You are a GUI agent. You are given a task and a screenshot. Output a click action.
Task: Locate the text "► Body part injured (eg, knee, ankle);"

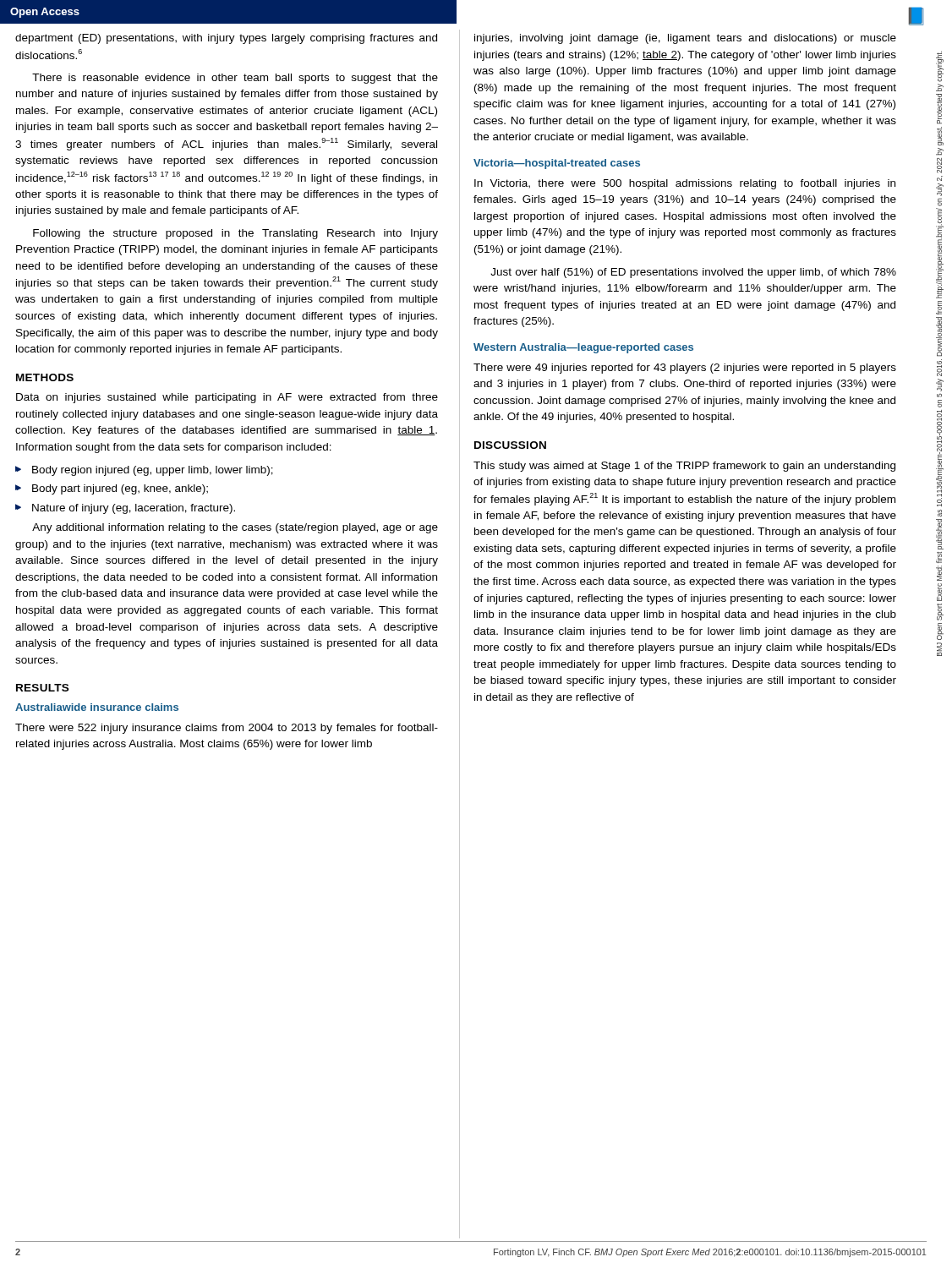pos(112,488)
